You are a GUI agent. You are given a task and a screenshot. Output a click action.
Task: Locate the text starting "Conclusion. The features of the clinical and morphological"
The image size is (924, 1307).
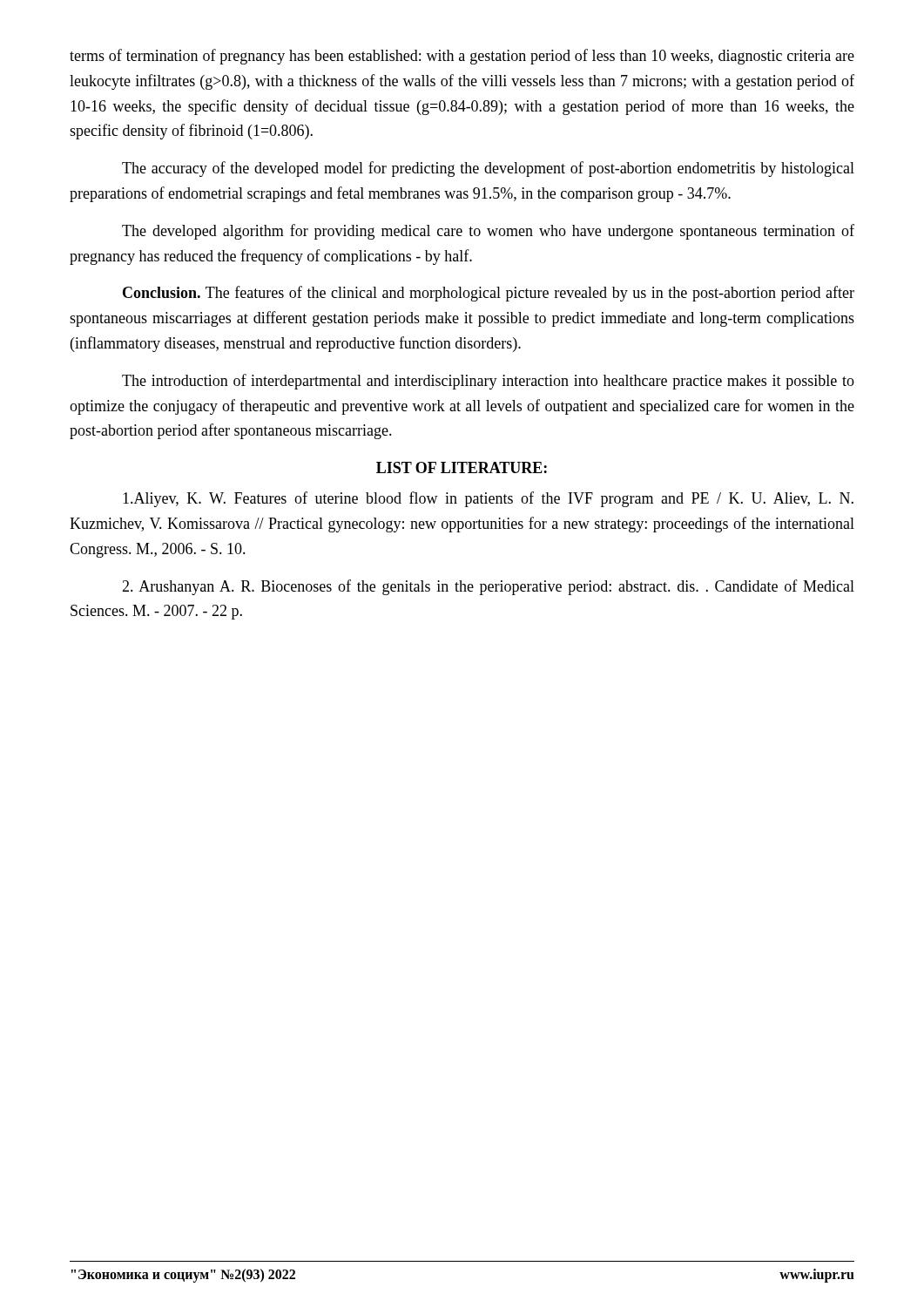pyautogui.click(x=462, y=318)
